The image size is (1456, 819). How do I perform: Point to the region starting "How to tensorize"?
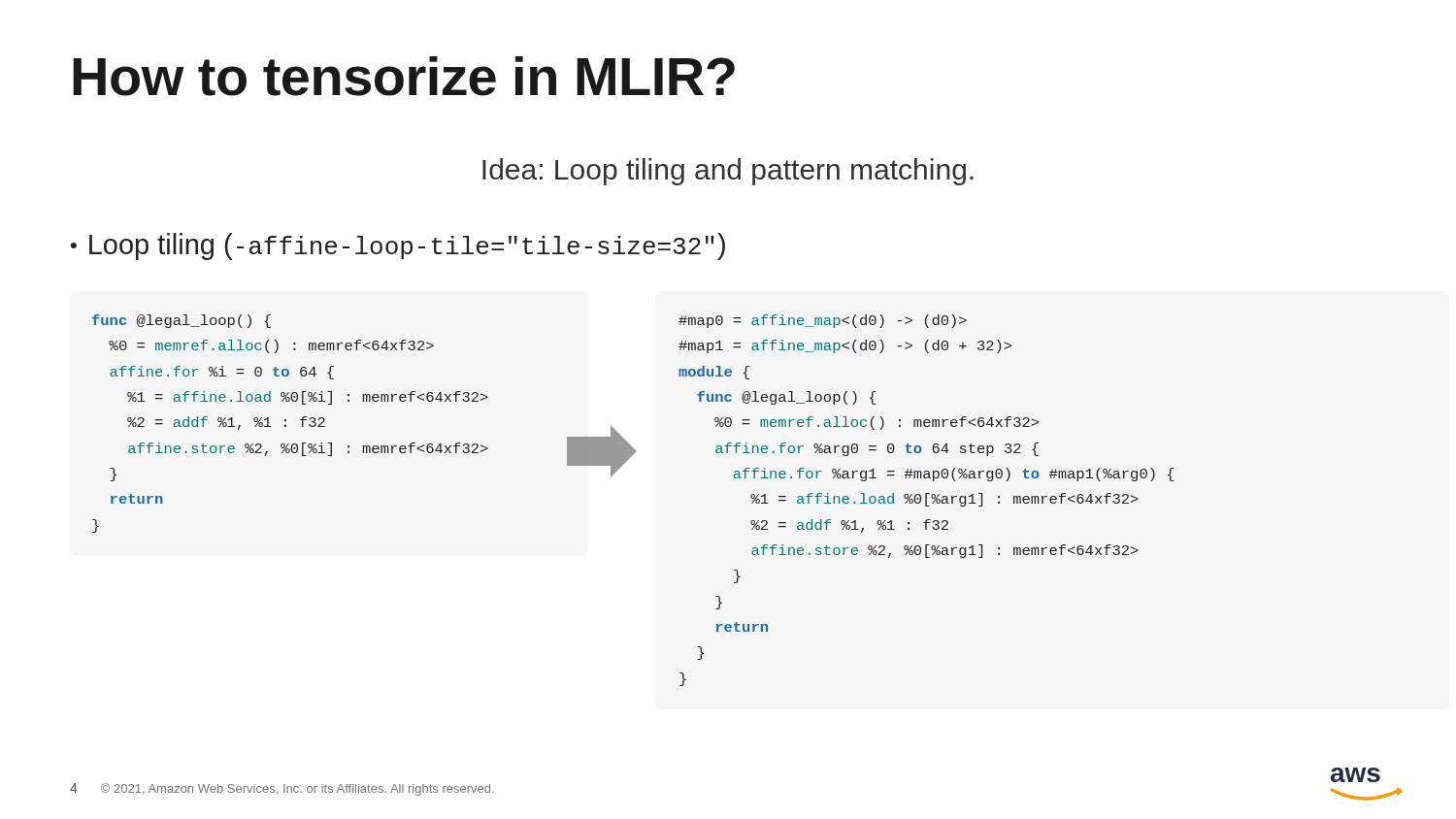point(404,76)
